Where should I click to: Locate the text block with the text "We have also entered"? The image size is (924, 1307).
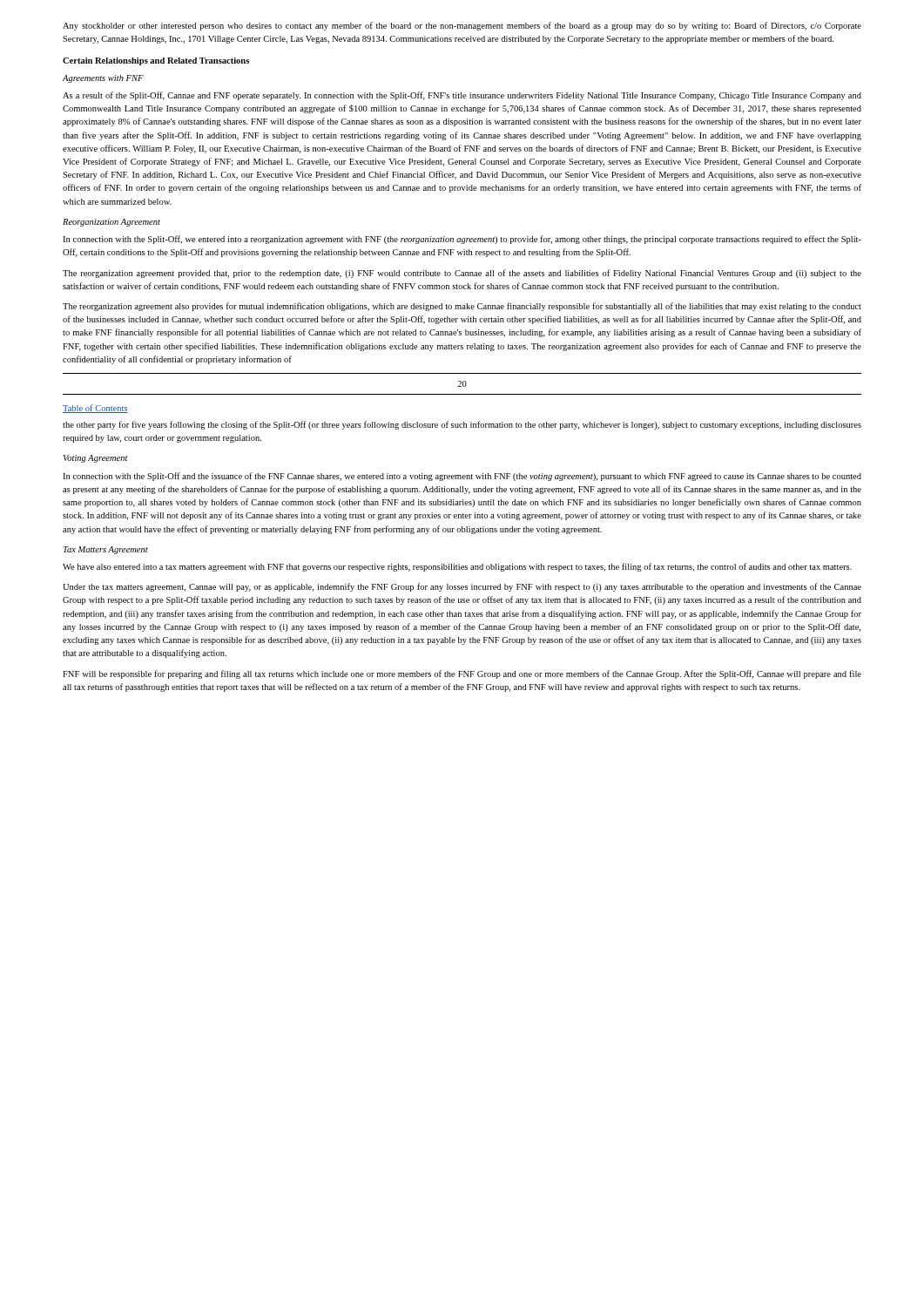[x=462, y=567]
